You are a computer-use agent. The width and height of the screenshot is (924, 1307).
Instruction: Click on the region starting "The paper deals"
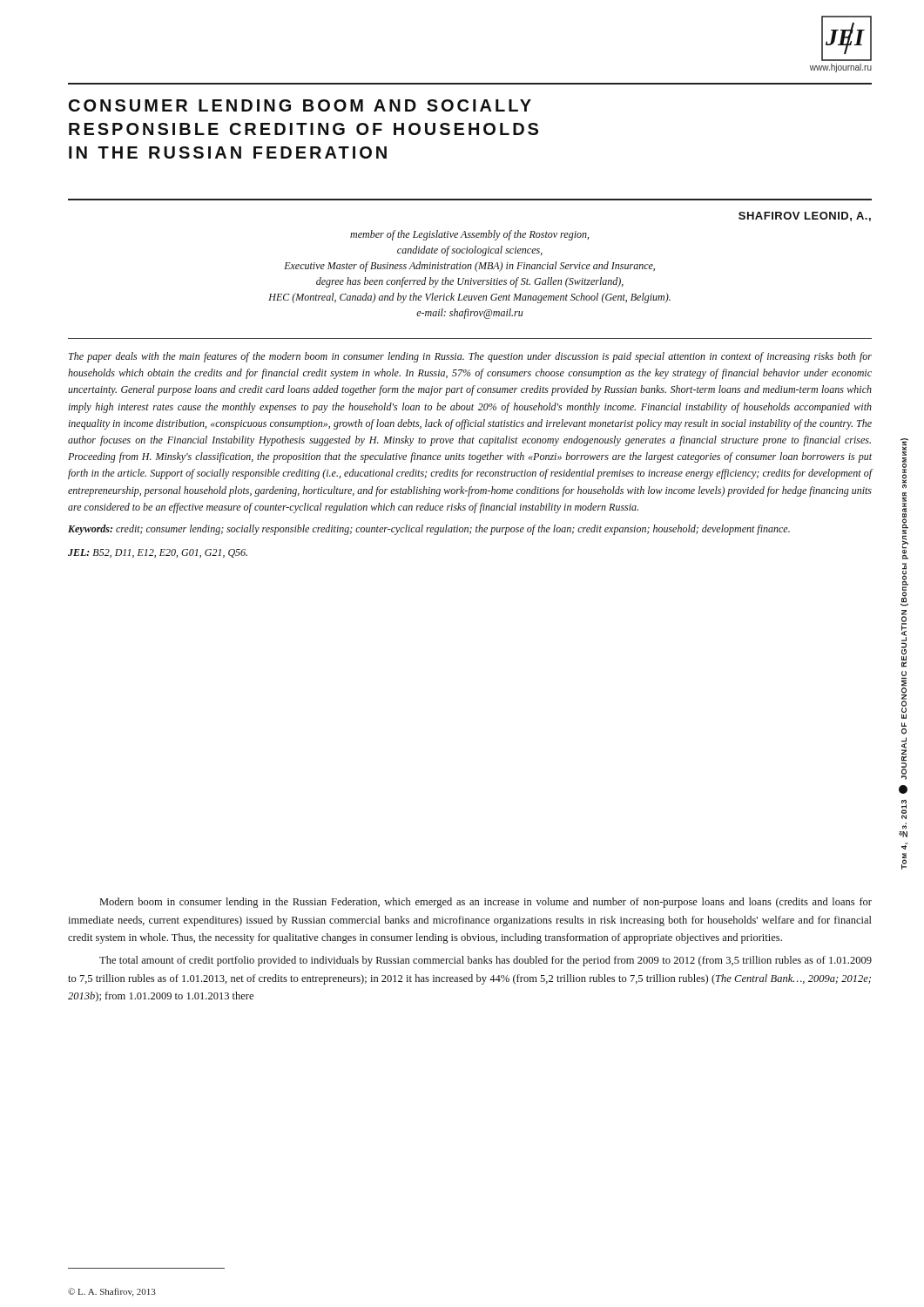(470, 454)
